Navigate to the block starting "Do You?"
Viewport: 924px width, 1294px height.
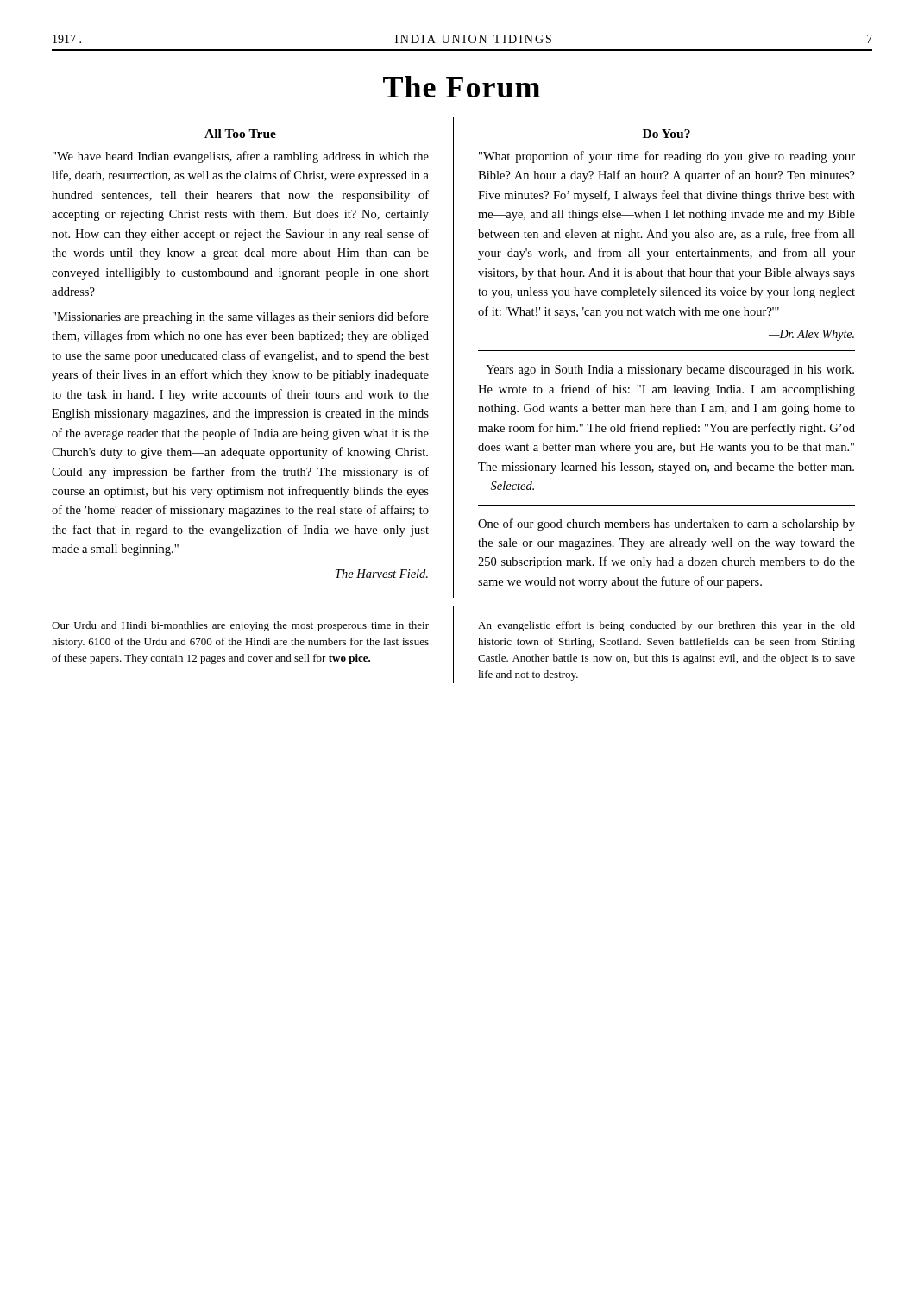pos(666,133)
